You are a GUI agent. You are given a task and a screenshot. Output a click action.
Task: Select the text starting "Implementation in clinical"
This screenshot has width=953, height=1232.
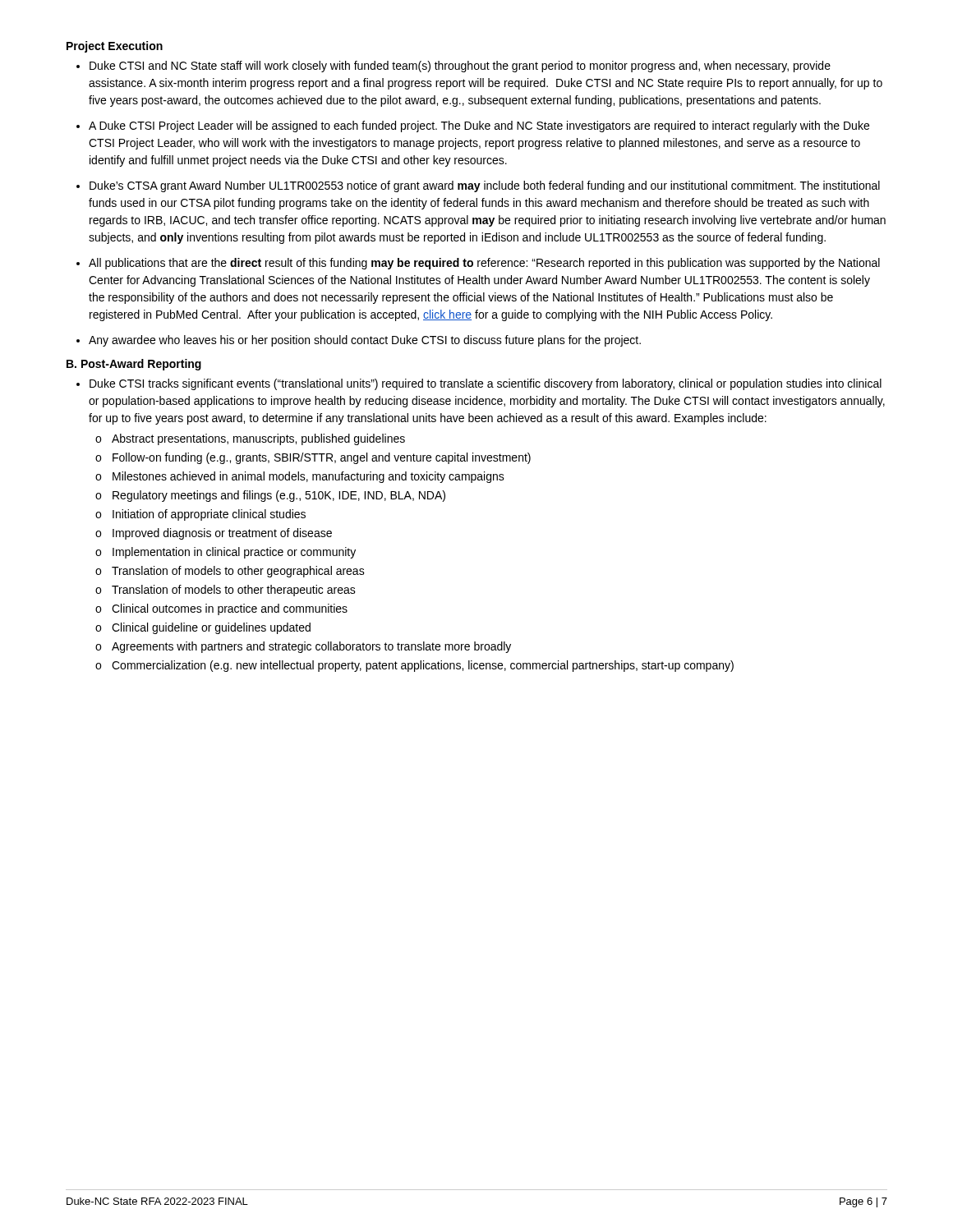234,552
